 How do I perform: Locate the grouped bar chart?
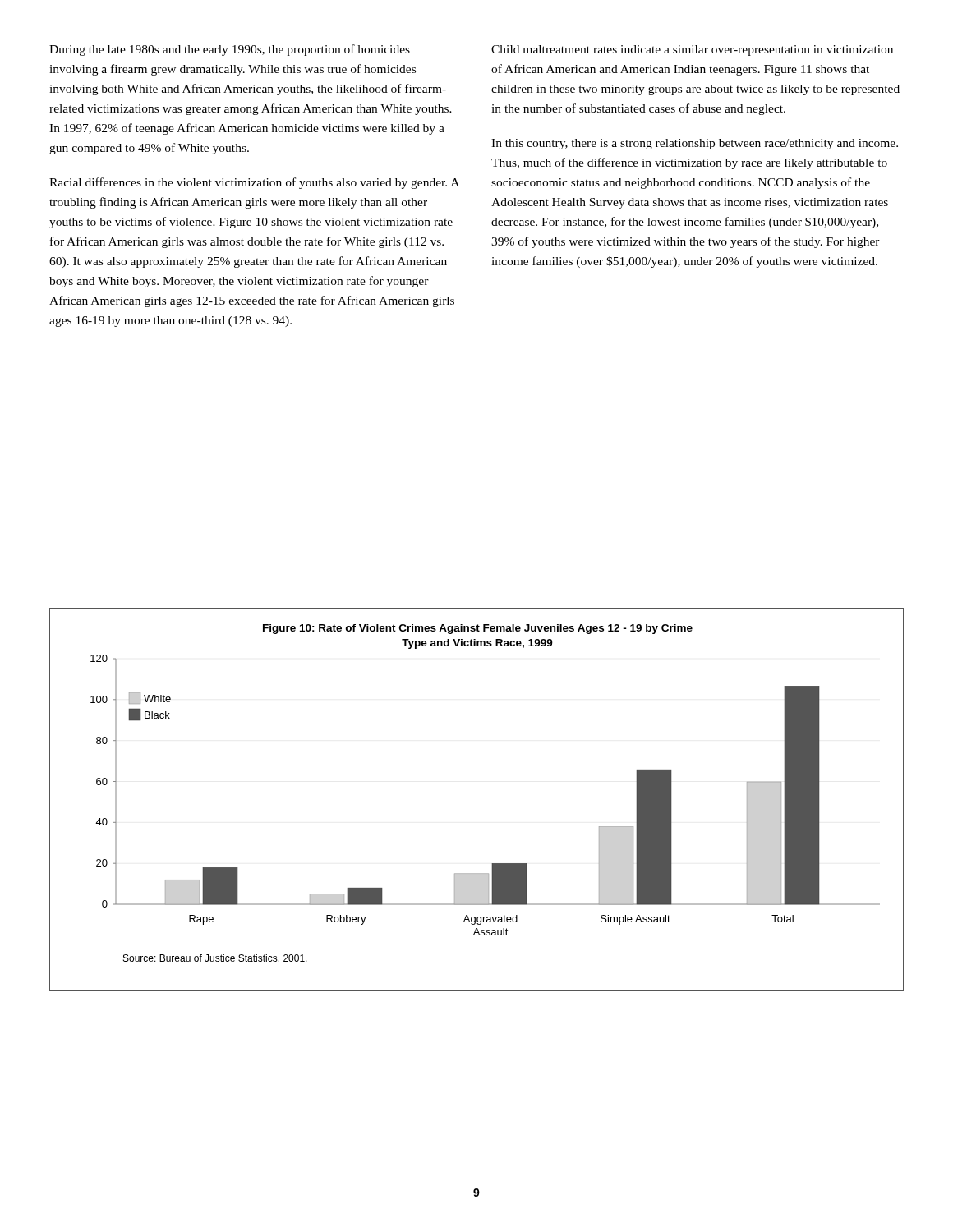coord(476,799)
